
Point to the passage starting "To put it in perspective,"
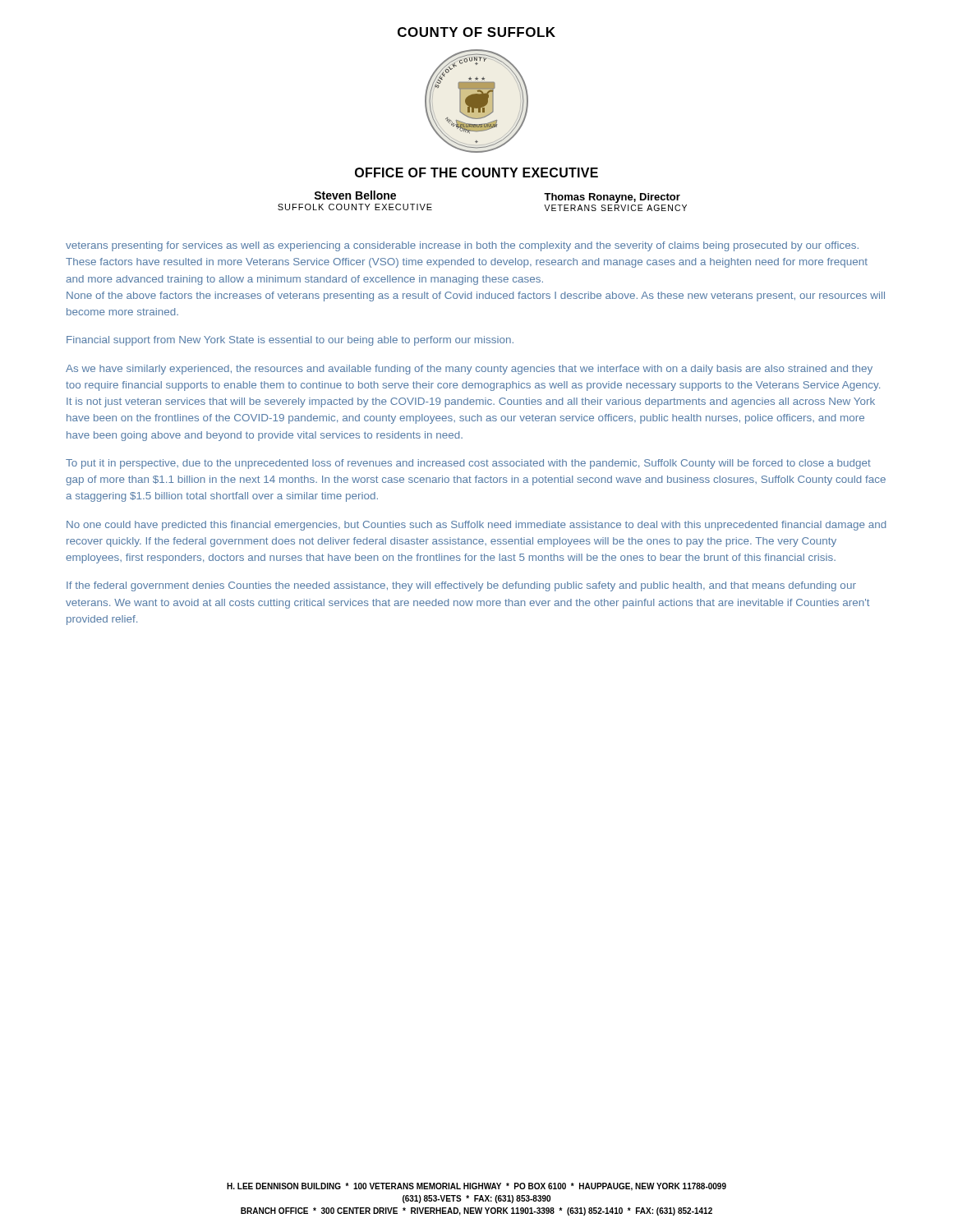pos(476,480)
